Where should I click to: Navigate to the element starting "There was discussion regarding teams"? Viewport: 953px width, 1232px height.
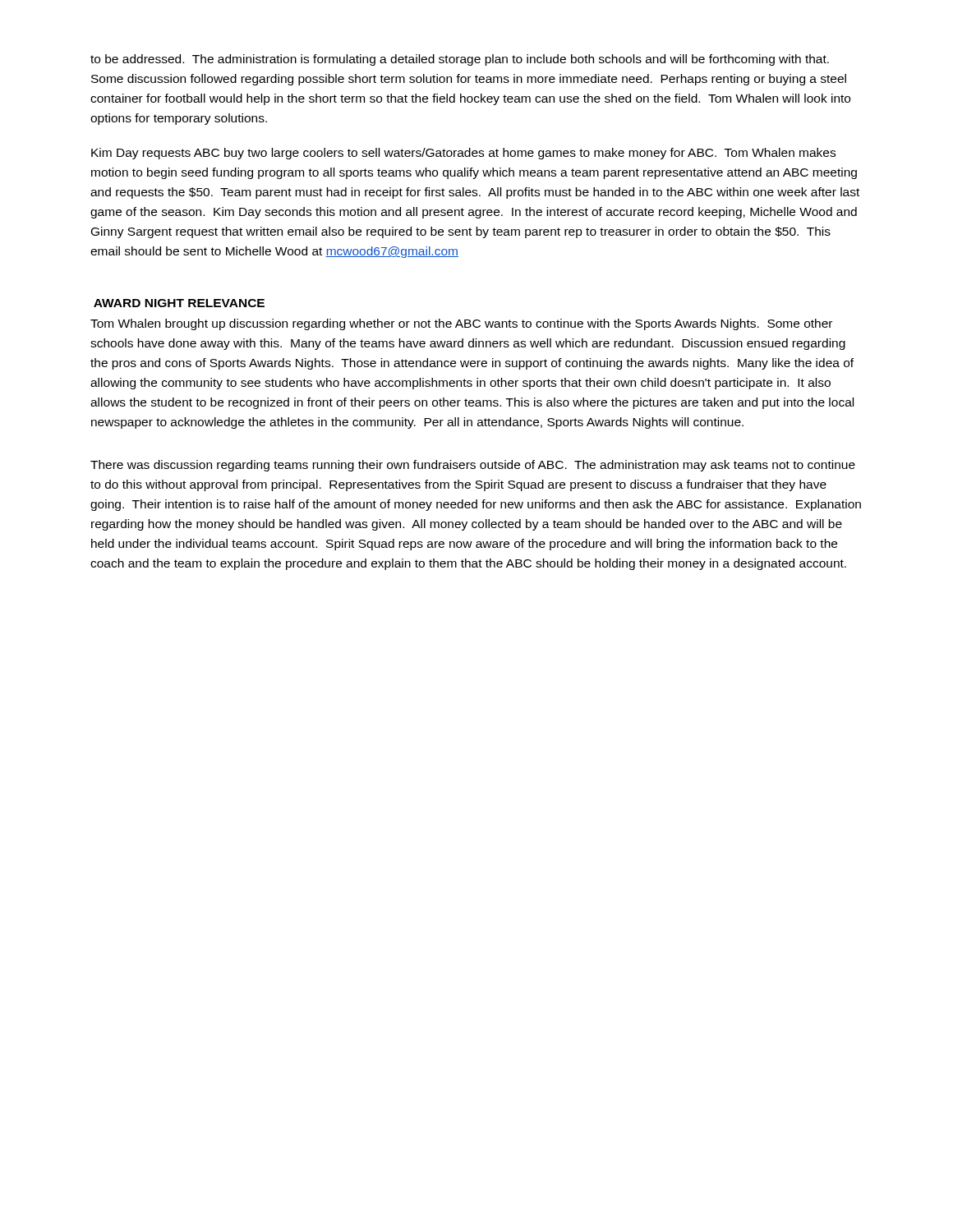click(x=476, y=514)
